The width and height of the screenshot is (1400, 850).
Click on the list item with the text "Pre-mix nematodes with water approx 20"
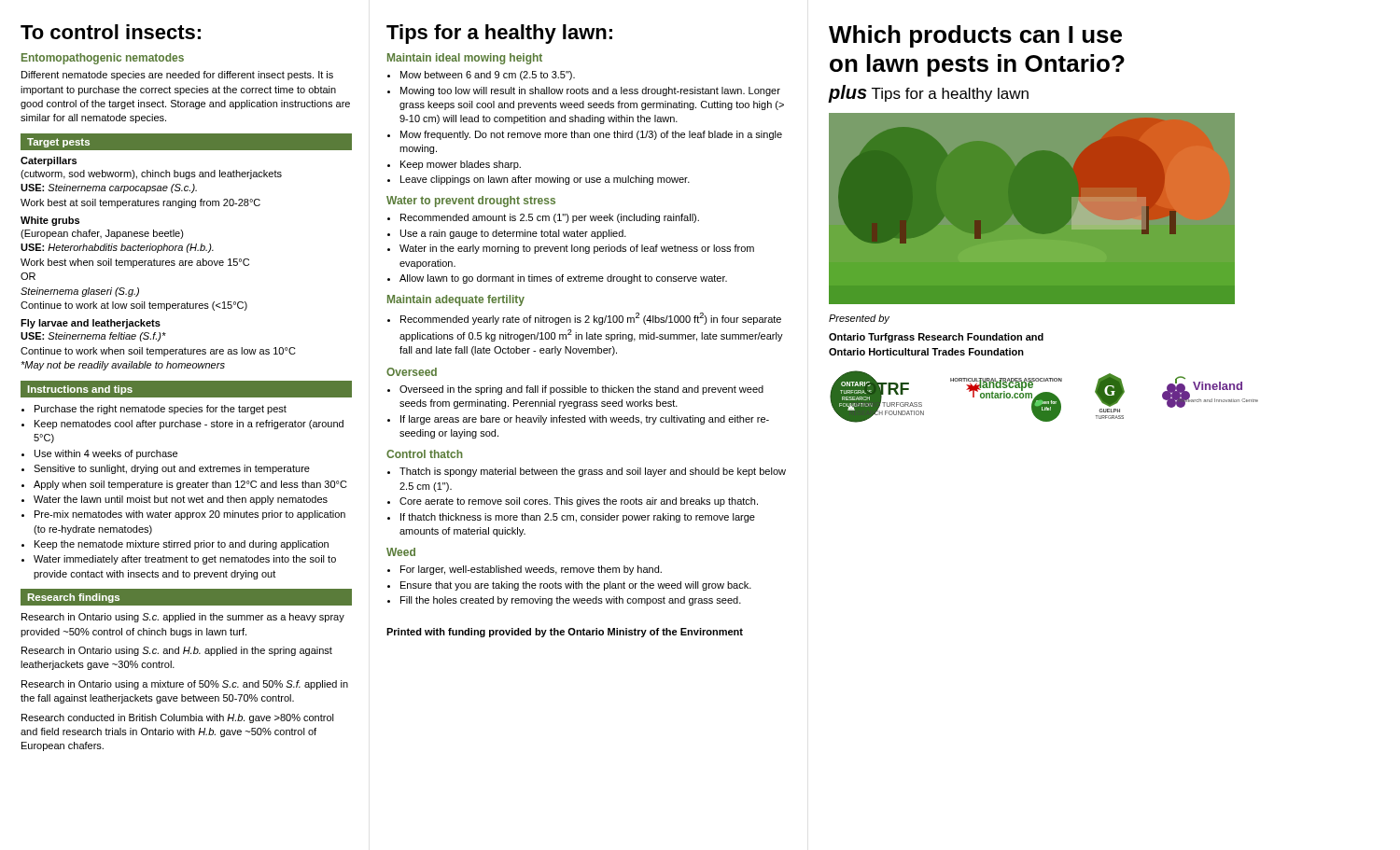coord(186,522)
